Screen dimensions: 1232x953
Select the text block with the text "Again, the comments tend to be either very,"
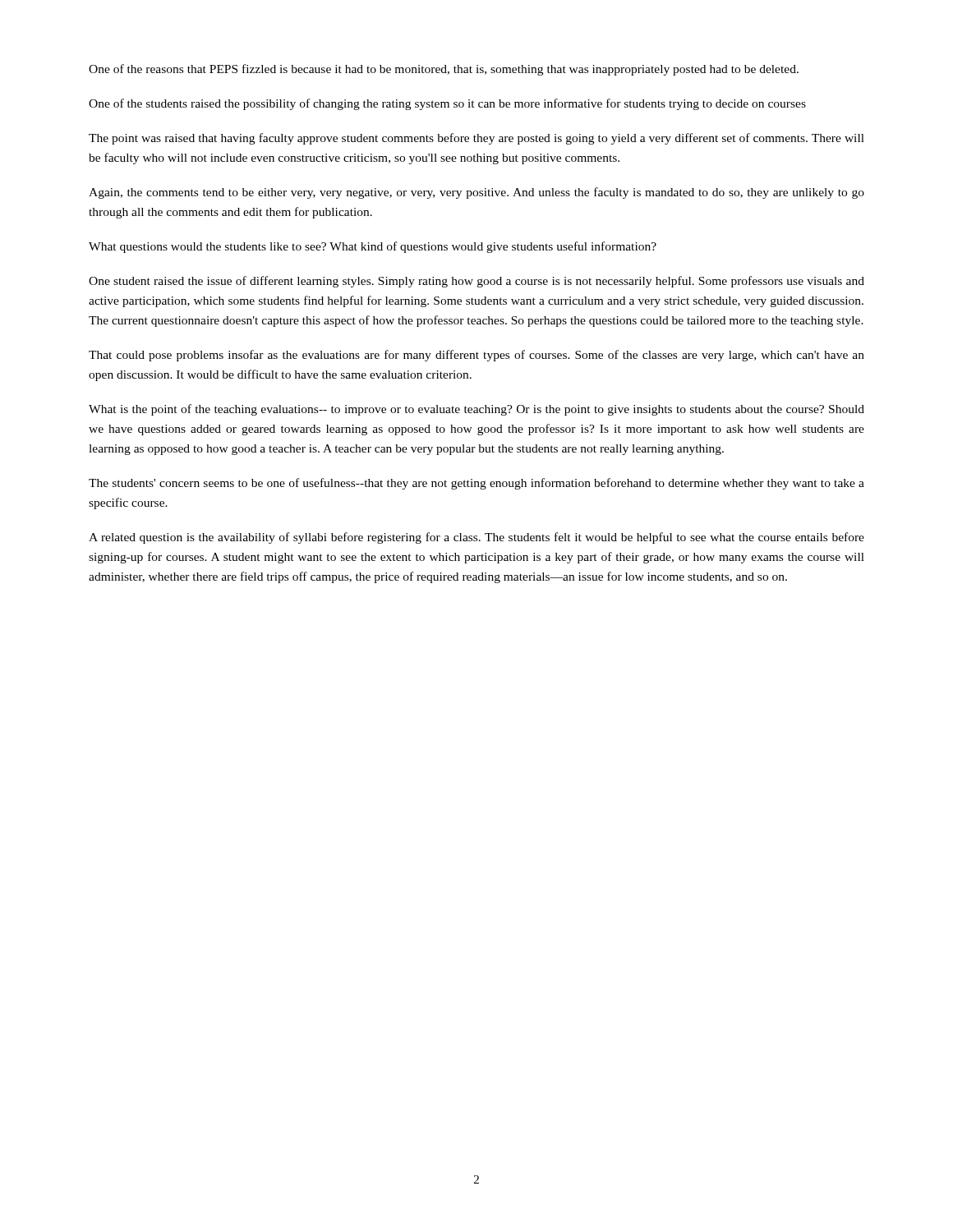click(476, 202)
